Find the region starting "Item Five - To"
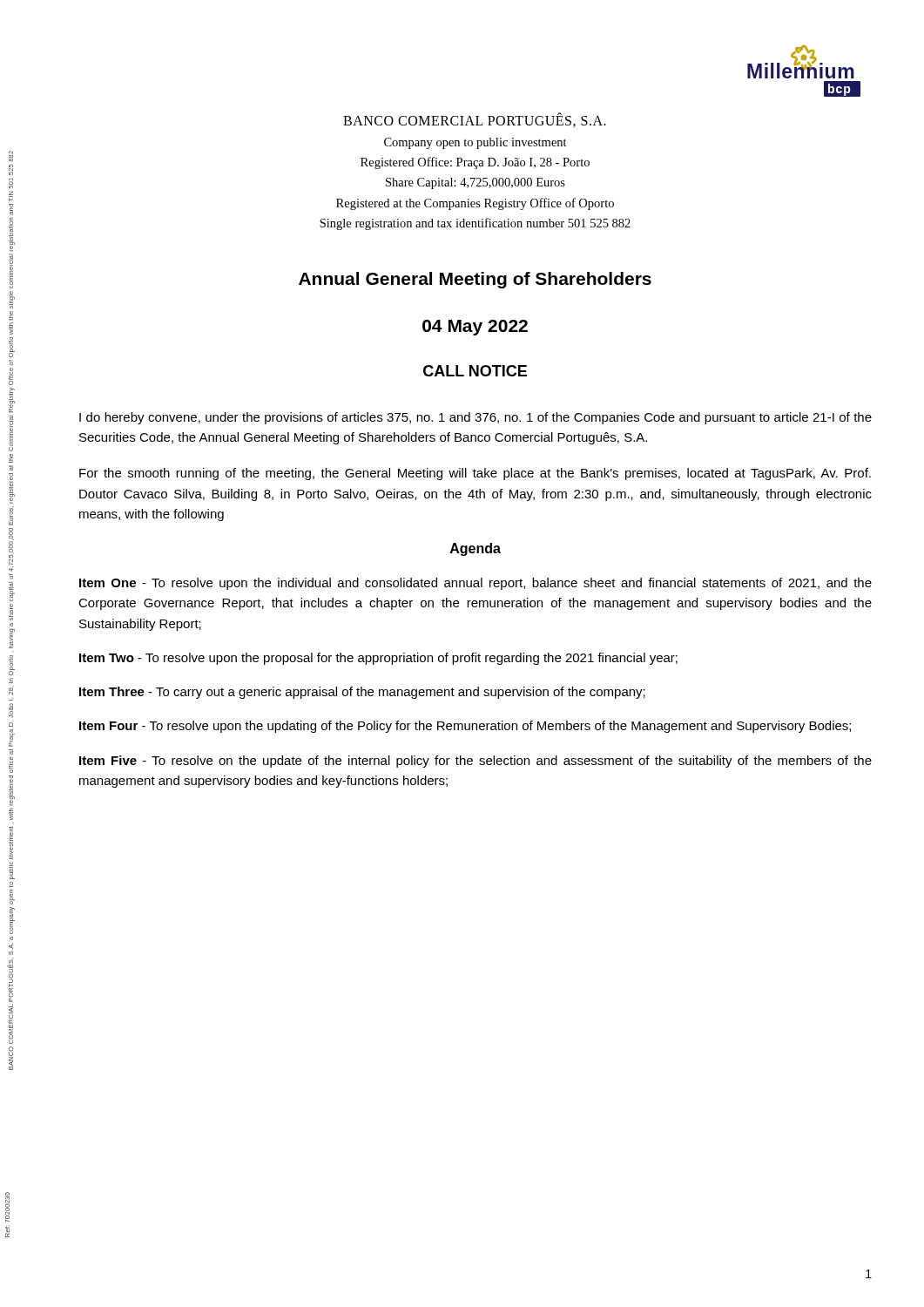Viewport: 924px width, 1307px height. click(x=475, y=770)
